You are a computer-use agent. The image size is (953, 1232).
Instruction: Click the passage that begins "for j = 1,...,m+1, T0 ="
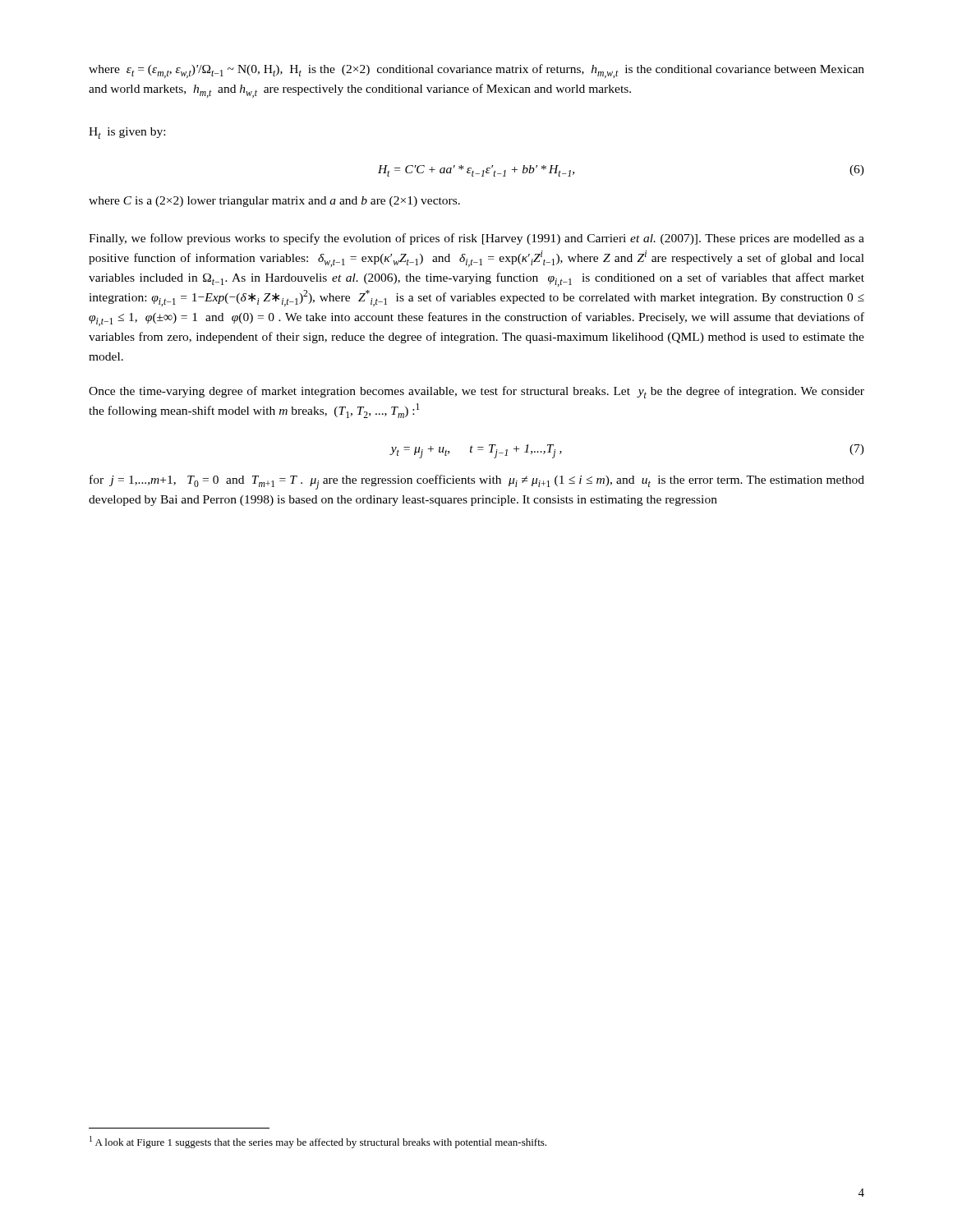click(x=476, y=490)
